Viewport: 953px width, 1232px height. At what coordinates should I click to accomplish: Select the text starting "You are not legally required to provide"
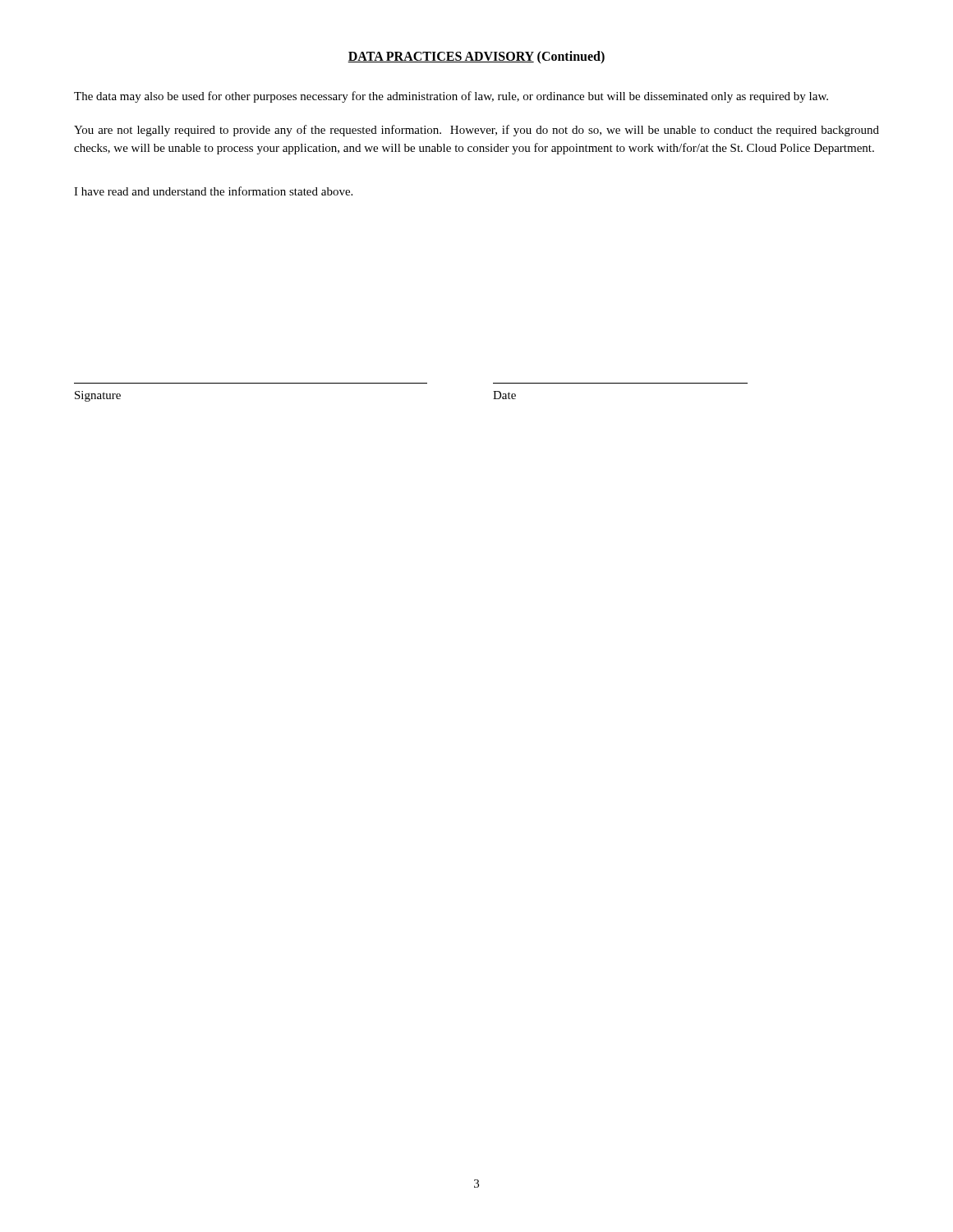[x=476, y=139]
